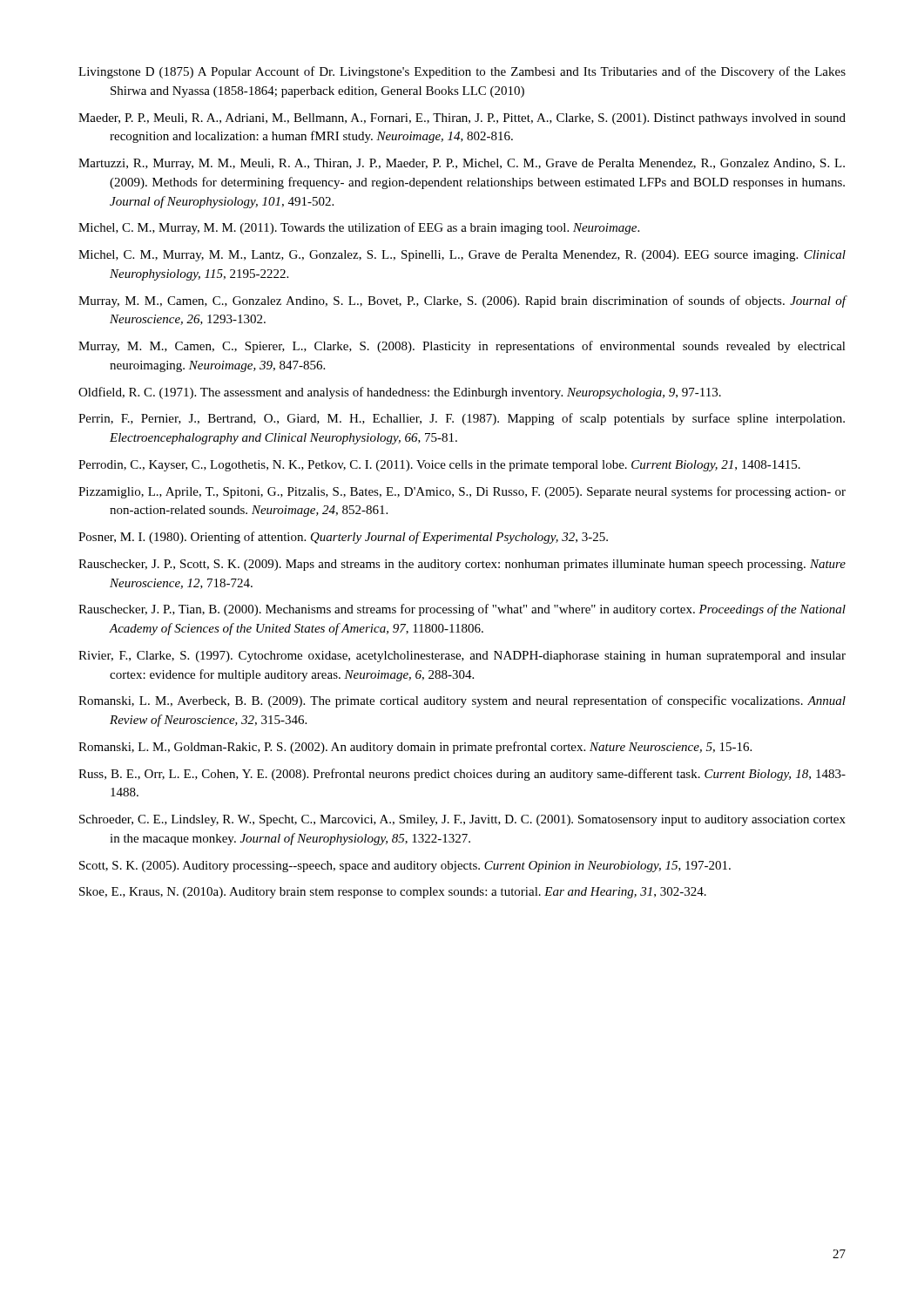Select the list item that says "Posner, M. I. (1980). Orienting of attention."
924x1307 pixels.
[x=343, y=537]
